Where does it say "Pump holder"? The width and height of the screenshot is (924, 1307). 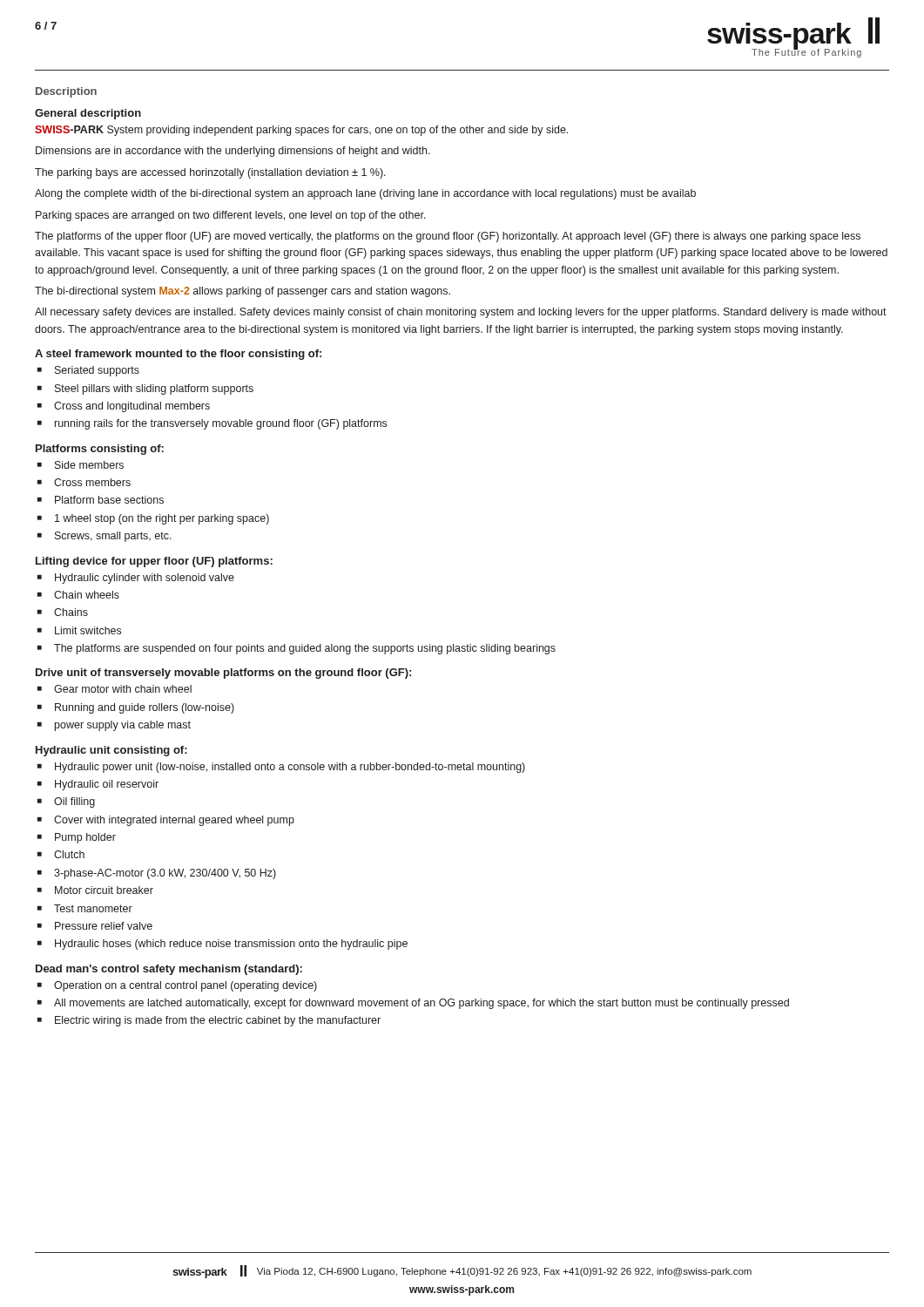point(85,837)
